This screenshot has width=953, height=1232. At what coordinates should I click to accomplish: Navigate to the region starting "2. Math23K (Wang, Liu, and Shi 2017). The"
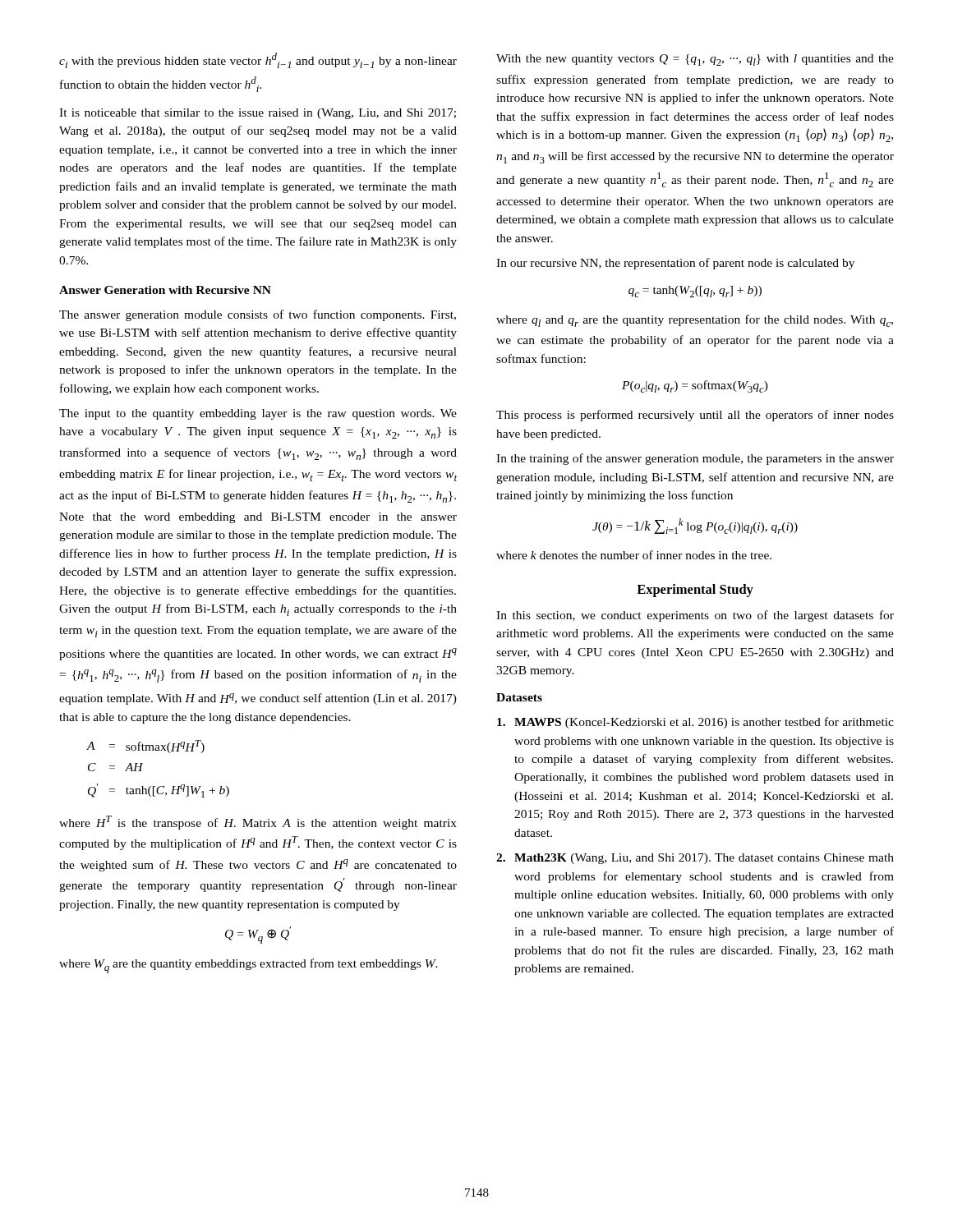tap(695, 913)
